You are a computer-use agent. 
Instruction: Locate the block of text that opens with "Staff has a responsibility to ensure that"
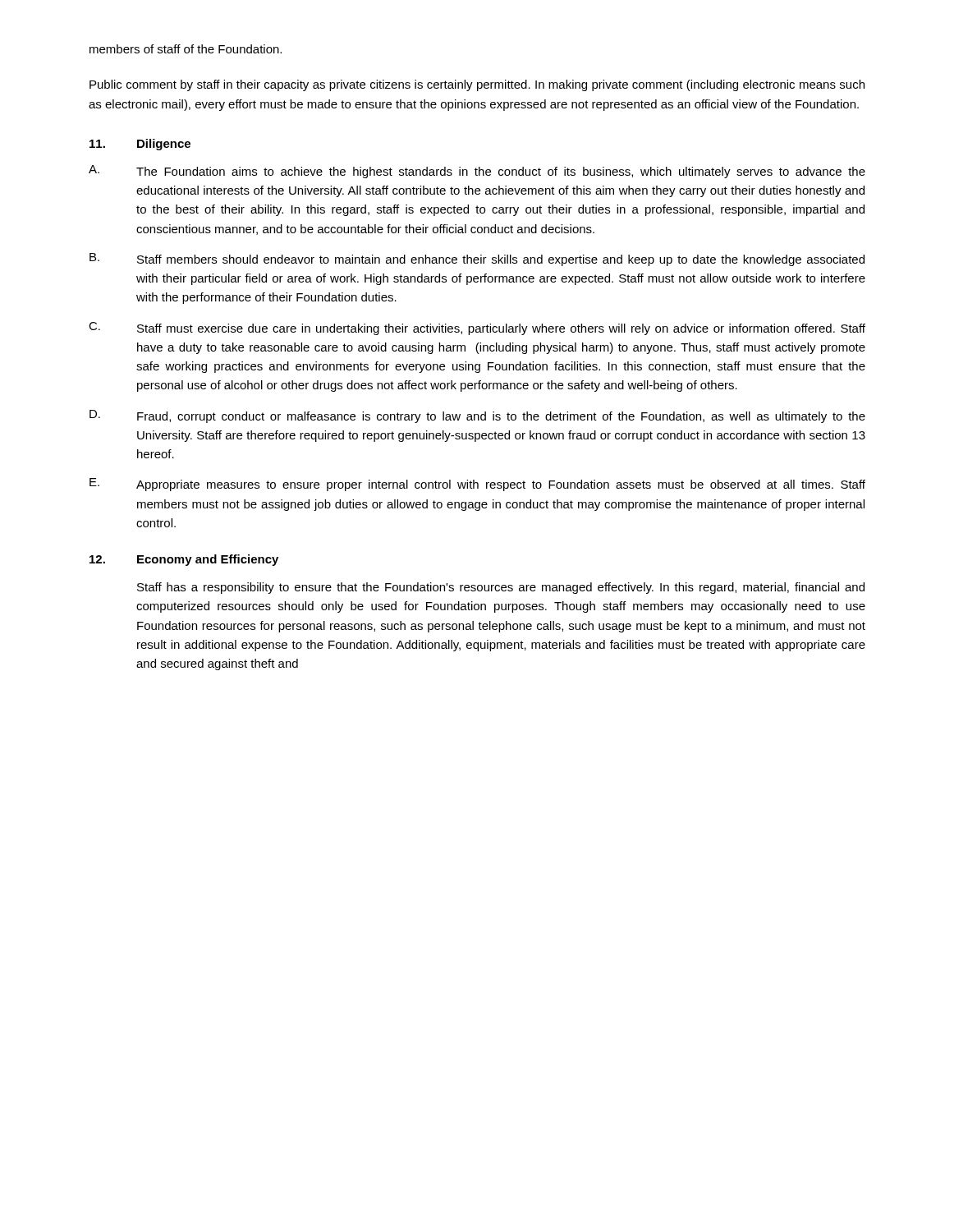coord(501,625)
